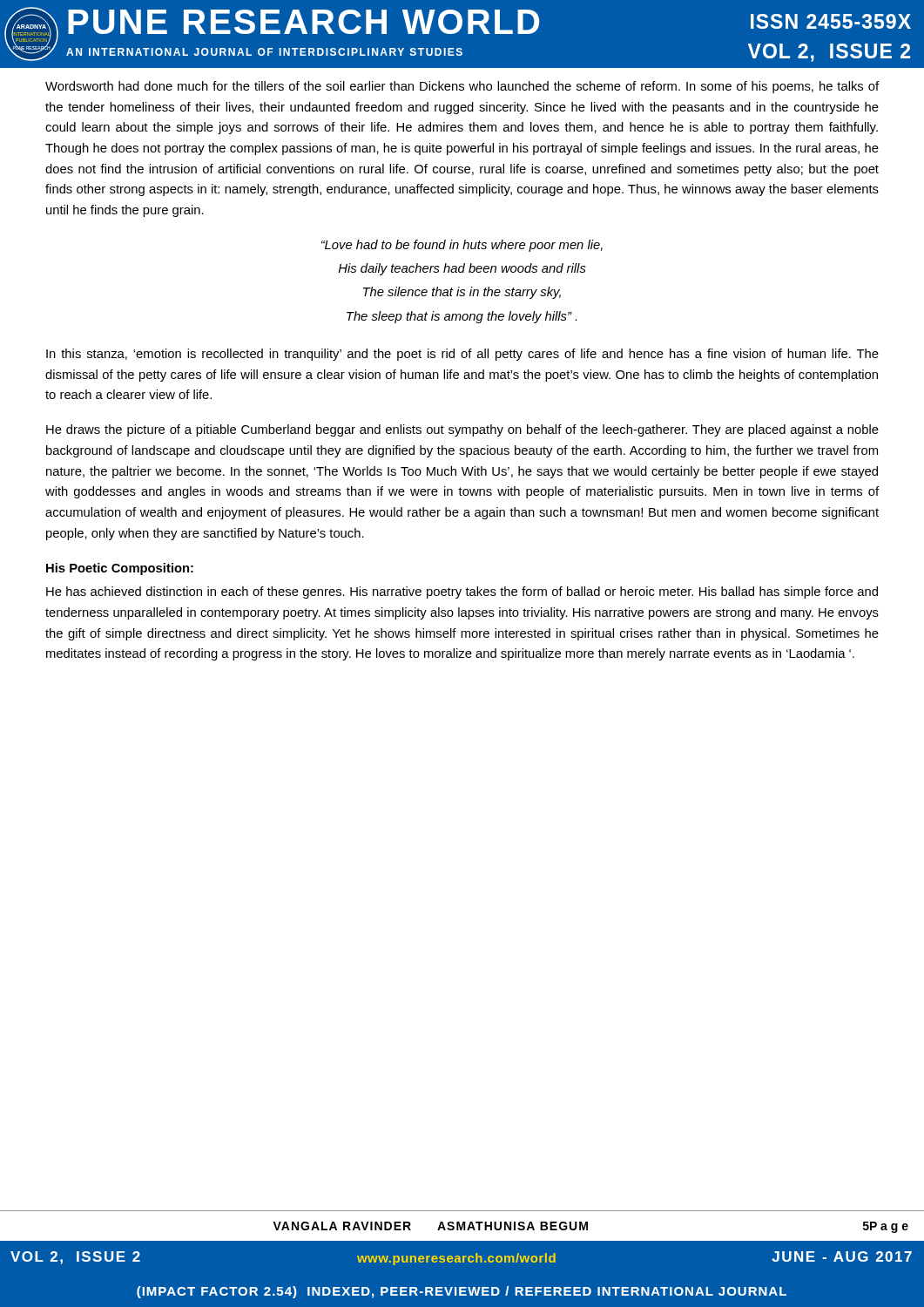Click on the text block containing "In this stanza, ‘emotion is"

point(462,375)
